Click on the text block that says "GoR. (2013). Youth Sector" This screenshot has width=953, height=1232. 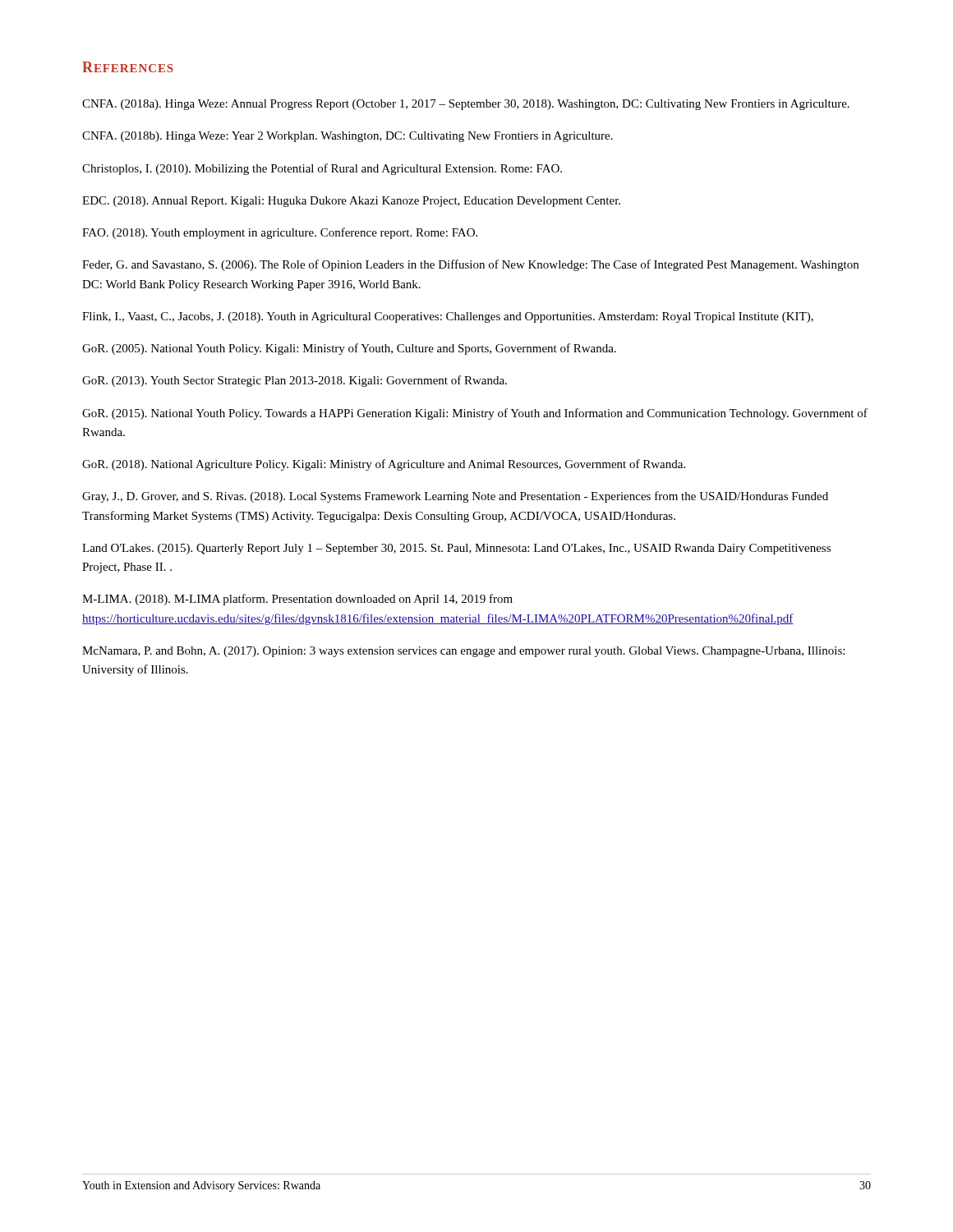click(295, 381)
